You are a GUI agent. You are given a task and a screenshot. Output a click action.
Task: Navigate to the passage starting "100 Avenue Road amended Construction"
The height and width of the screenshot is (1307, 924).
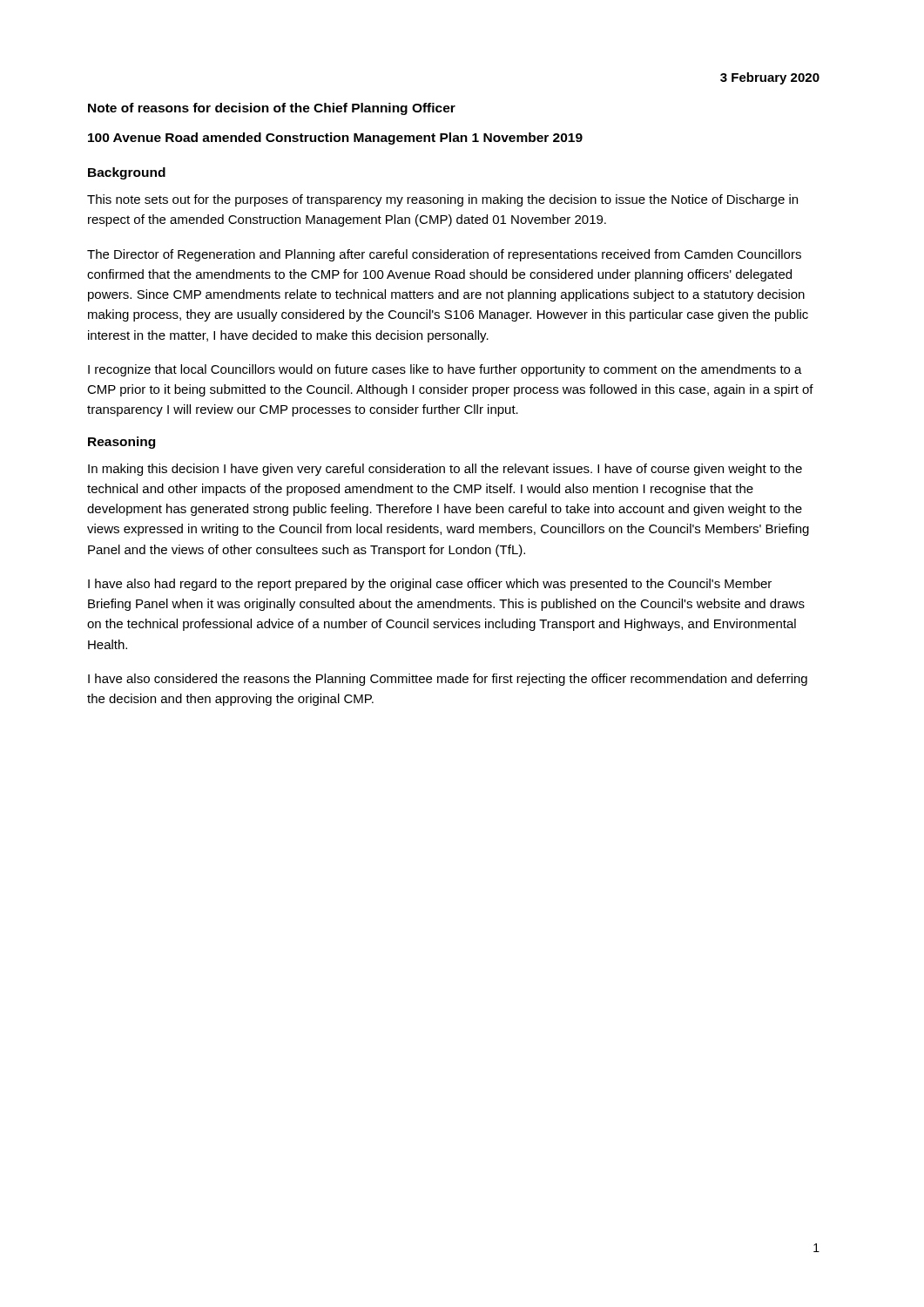tap(335, 137)
